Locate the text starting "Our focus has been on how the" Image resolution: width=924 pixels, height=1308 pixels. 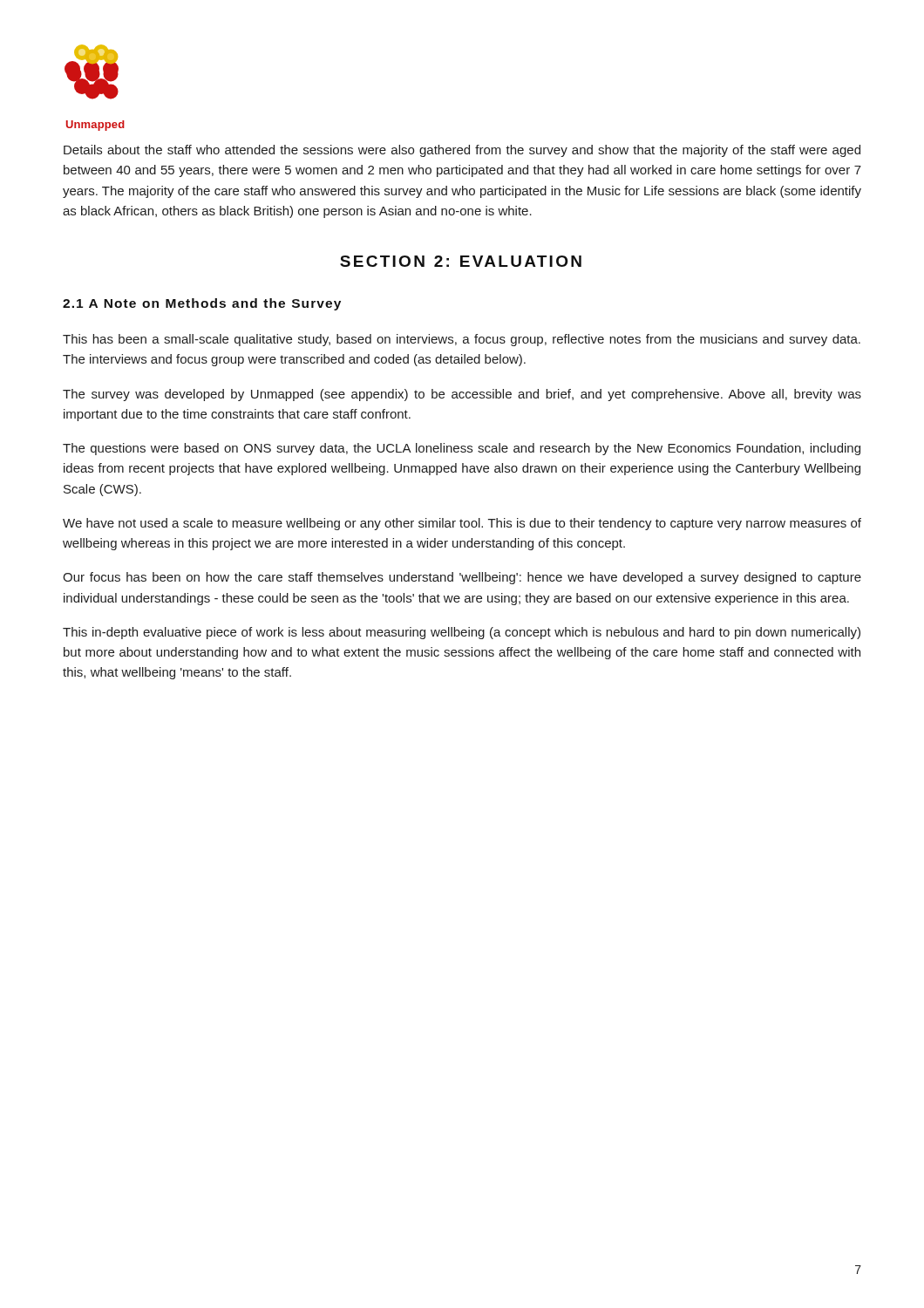[462, 587]
